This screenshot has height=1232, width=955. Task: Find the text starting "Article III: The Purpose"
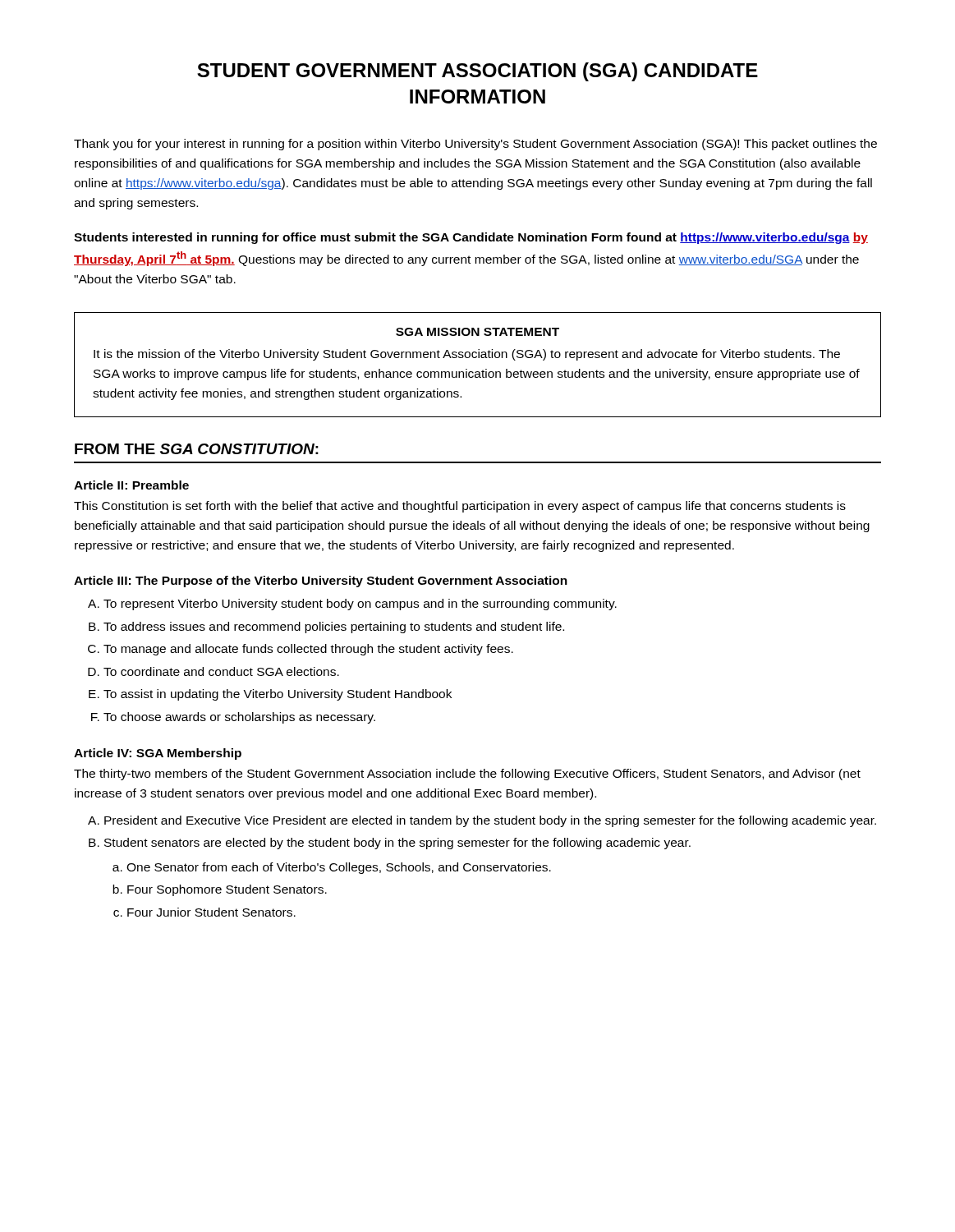tap(321, 580)
